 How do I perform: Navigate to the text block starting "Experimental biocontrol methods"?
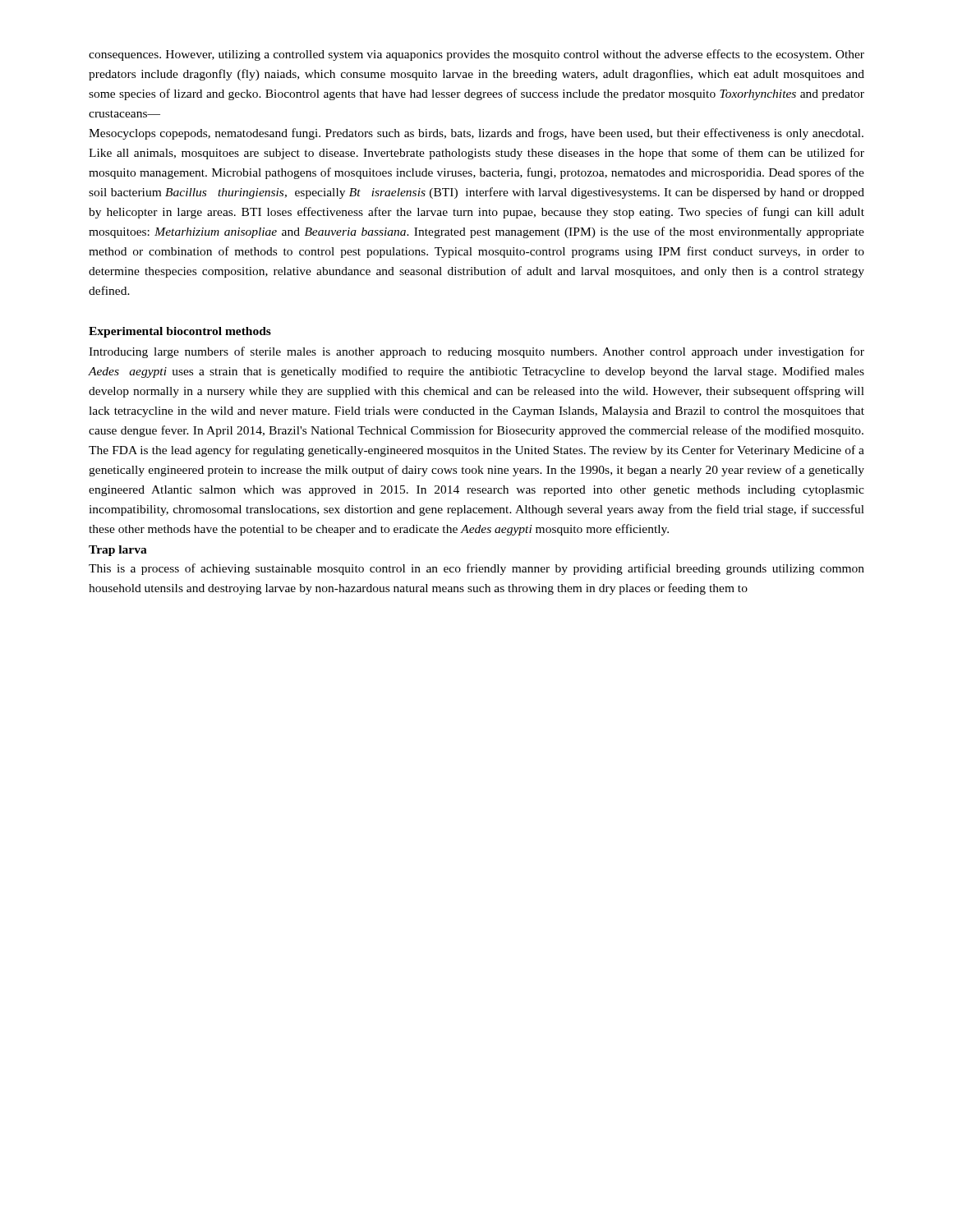[180, 331]
